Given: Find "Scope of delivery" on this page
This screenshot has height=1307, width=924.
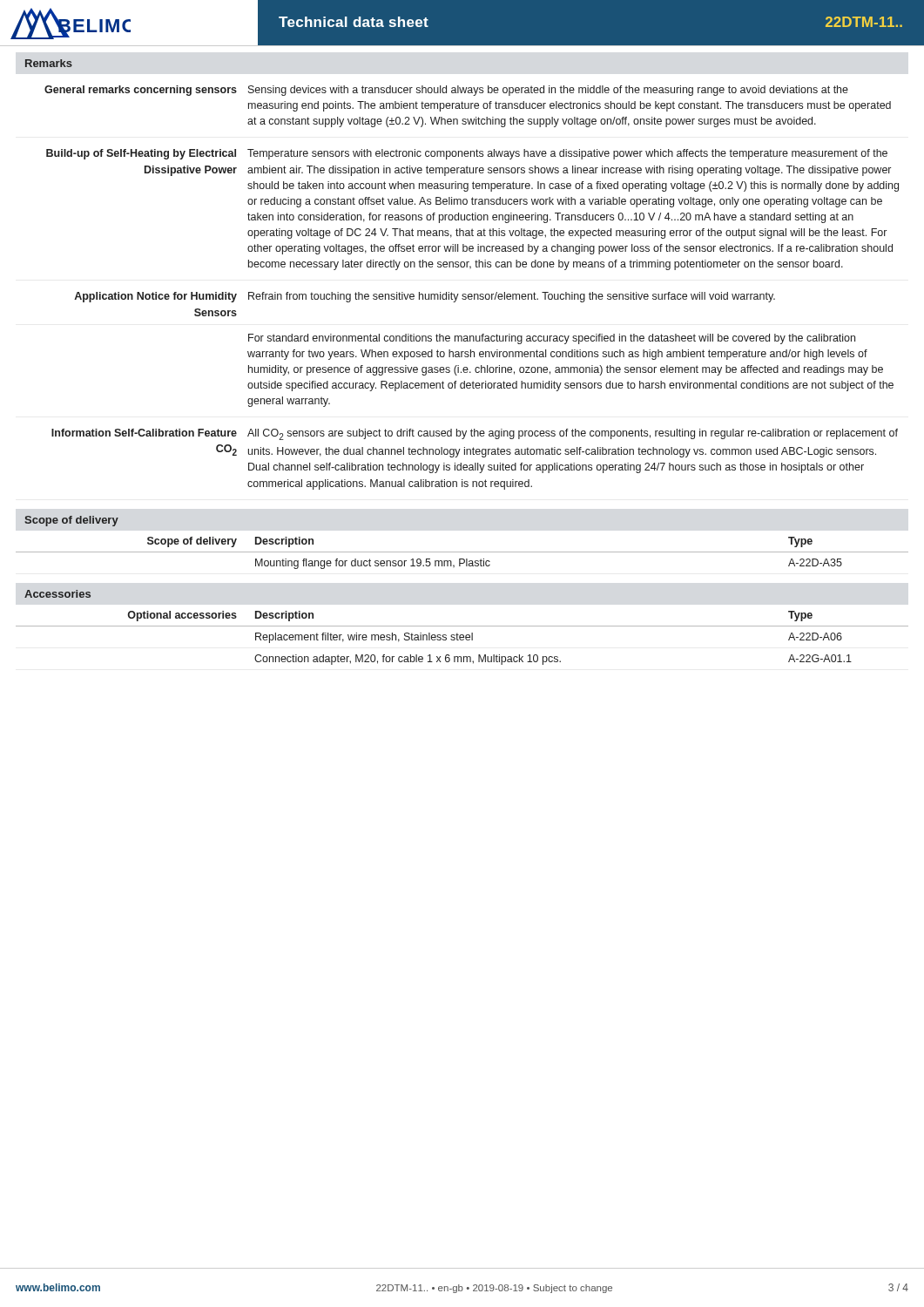Looking at the screenshot, I should point(71,519).
